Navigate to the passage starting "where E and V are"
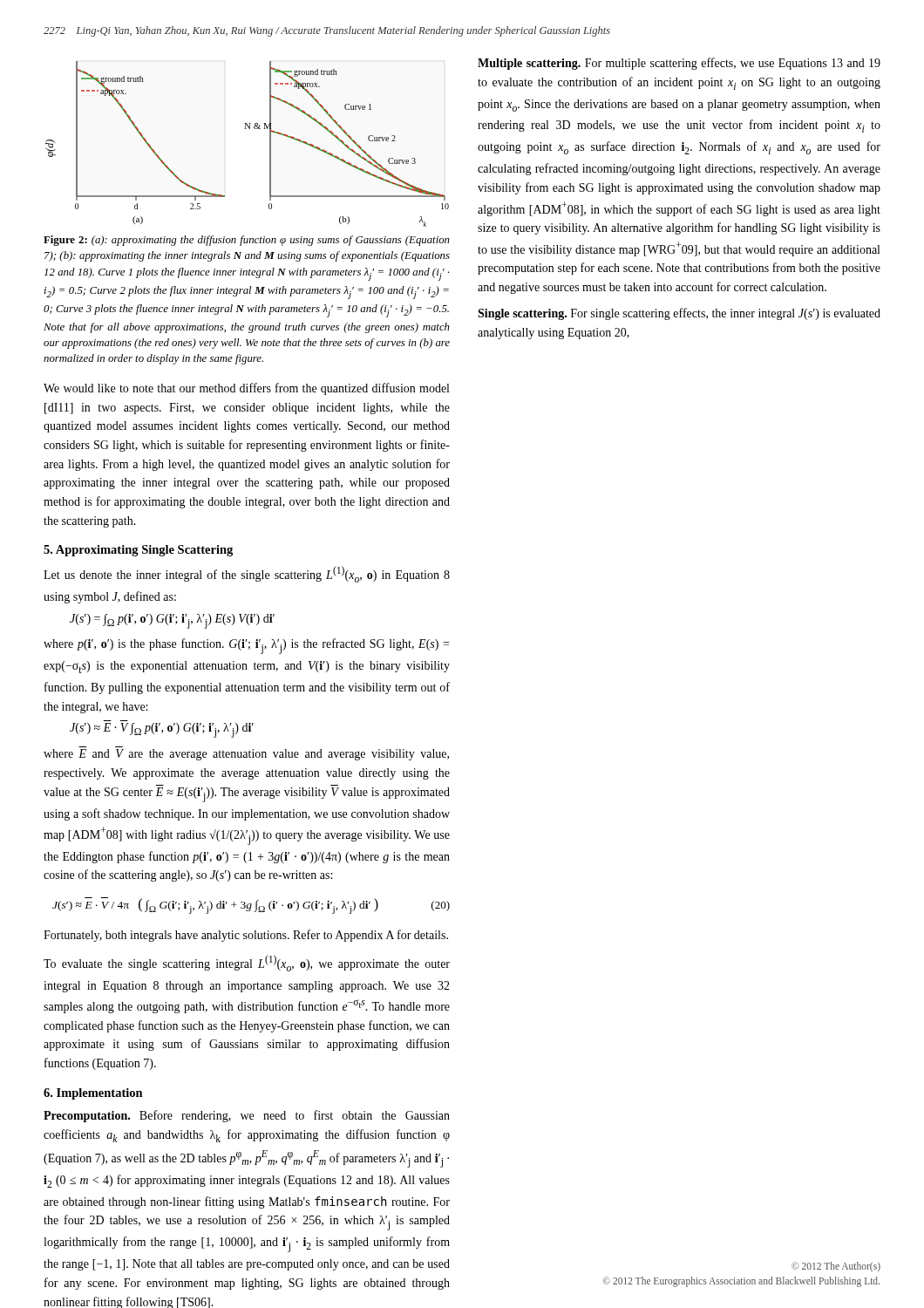 247,815
